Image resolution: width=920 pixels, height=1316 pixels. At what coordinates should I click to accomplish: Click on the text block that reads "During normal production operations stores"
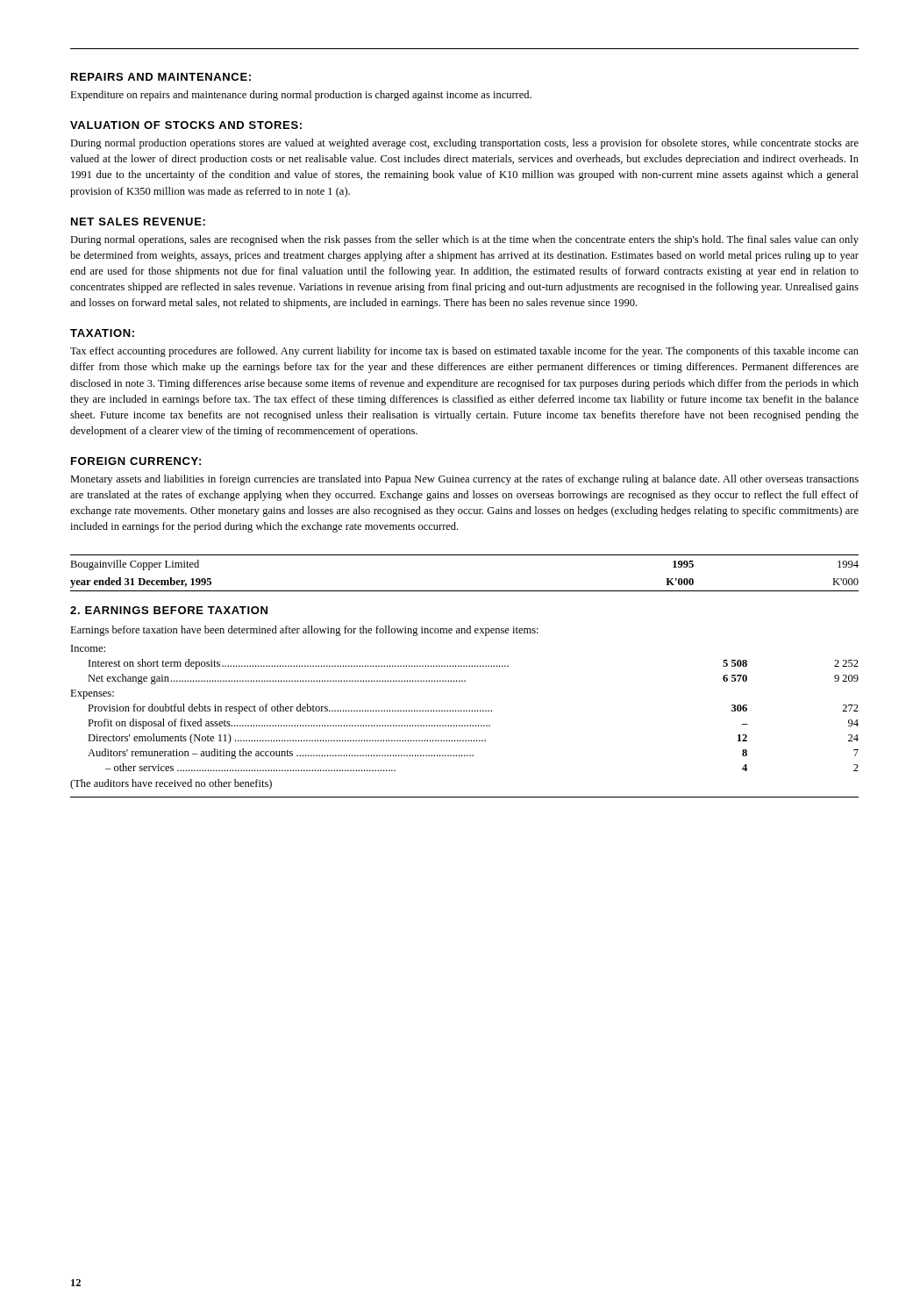click(x=464, y=167)
